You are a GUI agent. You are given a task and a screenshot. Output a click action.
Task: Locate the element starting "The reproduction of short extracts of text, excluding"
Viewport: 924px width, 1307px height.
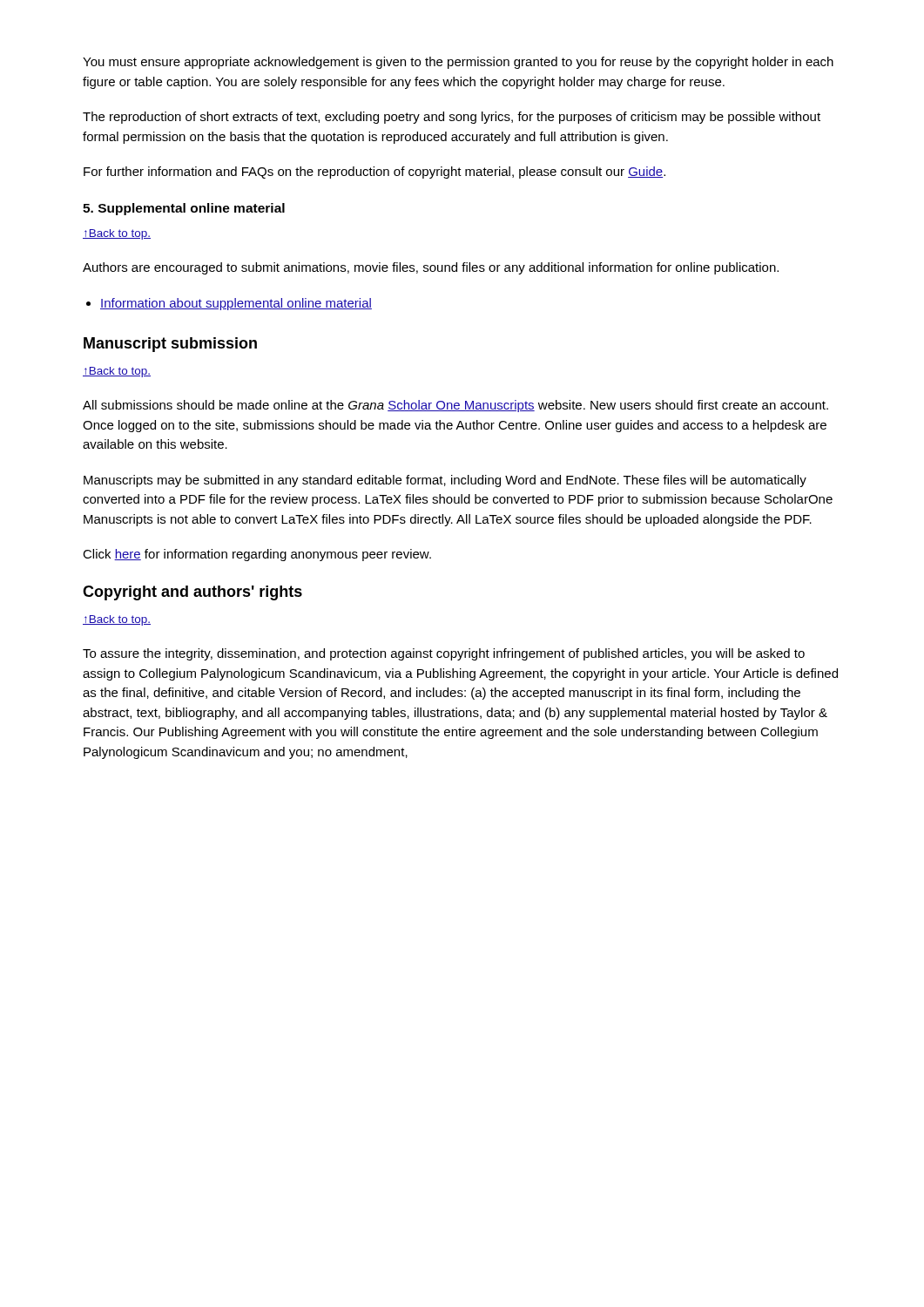(x=462, y=127)
